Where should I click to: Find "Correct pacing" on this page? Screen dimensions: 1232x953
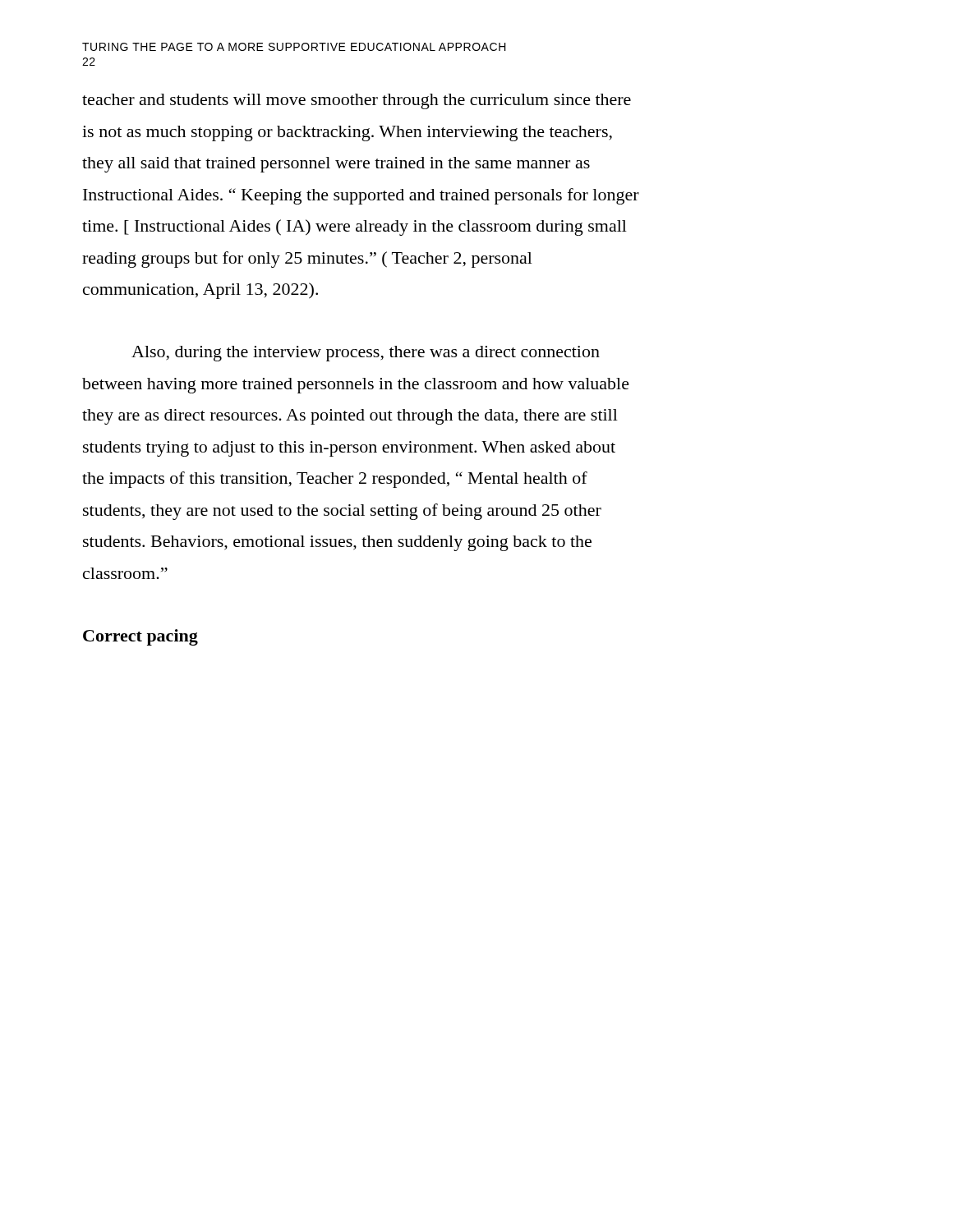(140, 636)
